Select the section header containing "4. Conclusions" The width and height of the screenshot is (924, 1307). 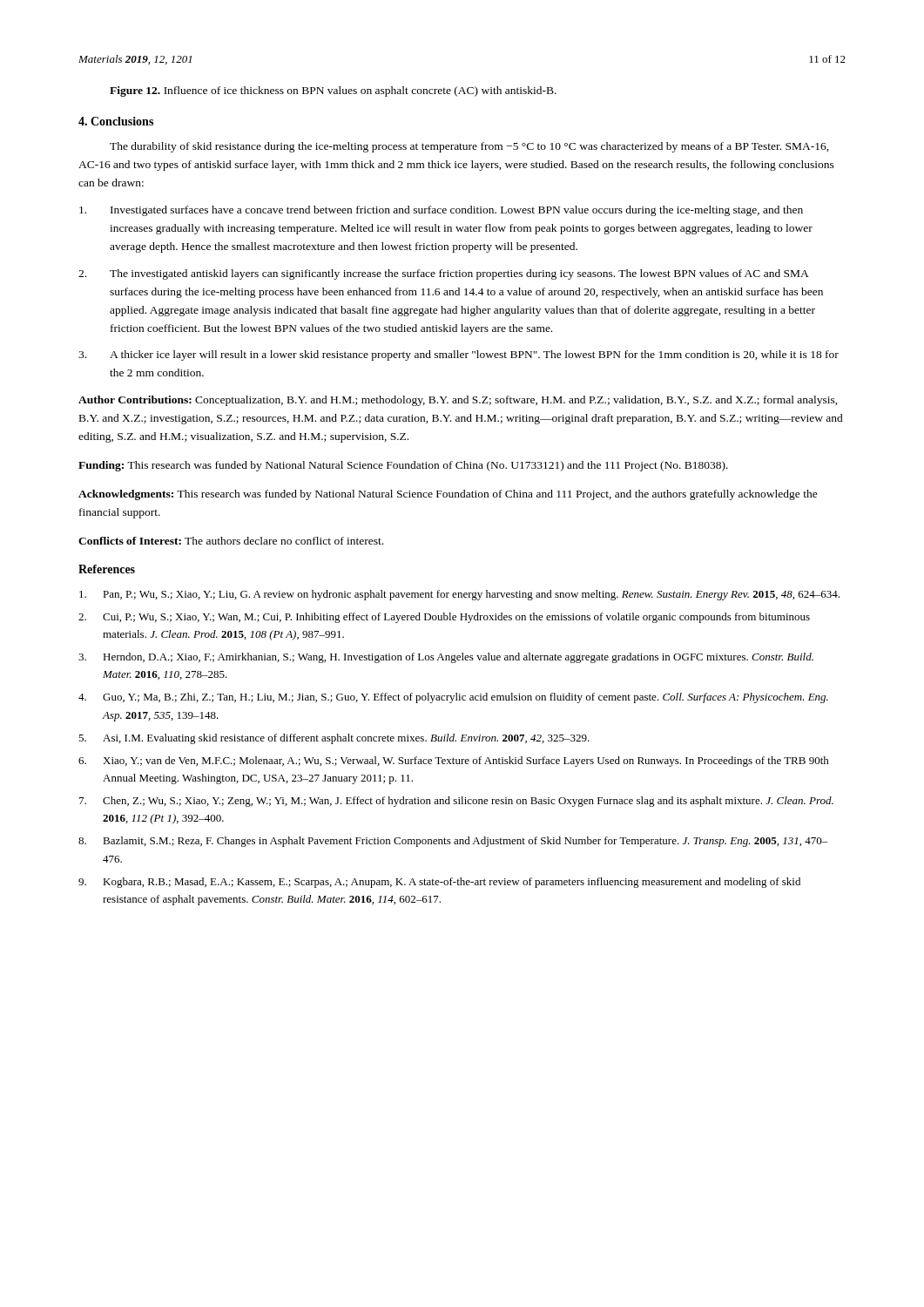pyautogui.click(x=116, y=122)
